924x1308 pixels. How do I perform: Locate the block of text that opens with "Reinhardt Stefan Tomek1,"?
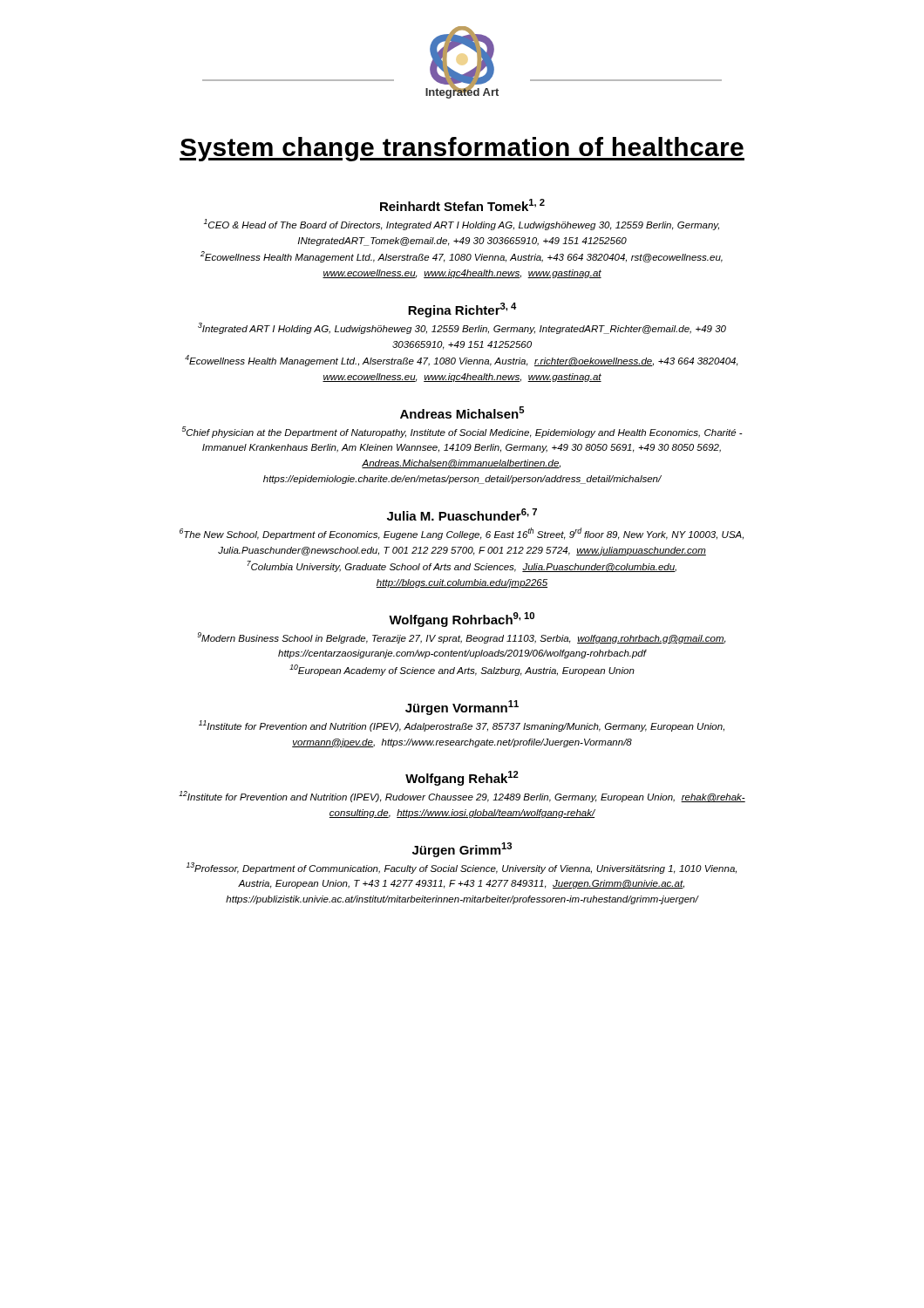(462, 239)
